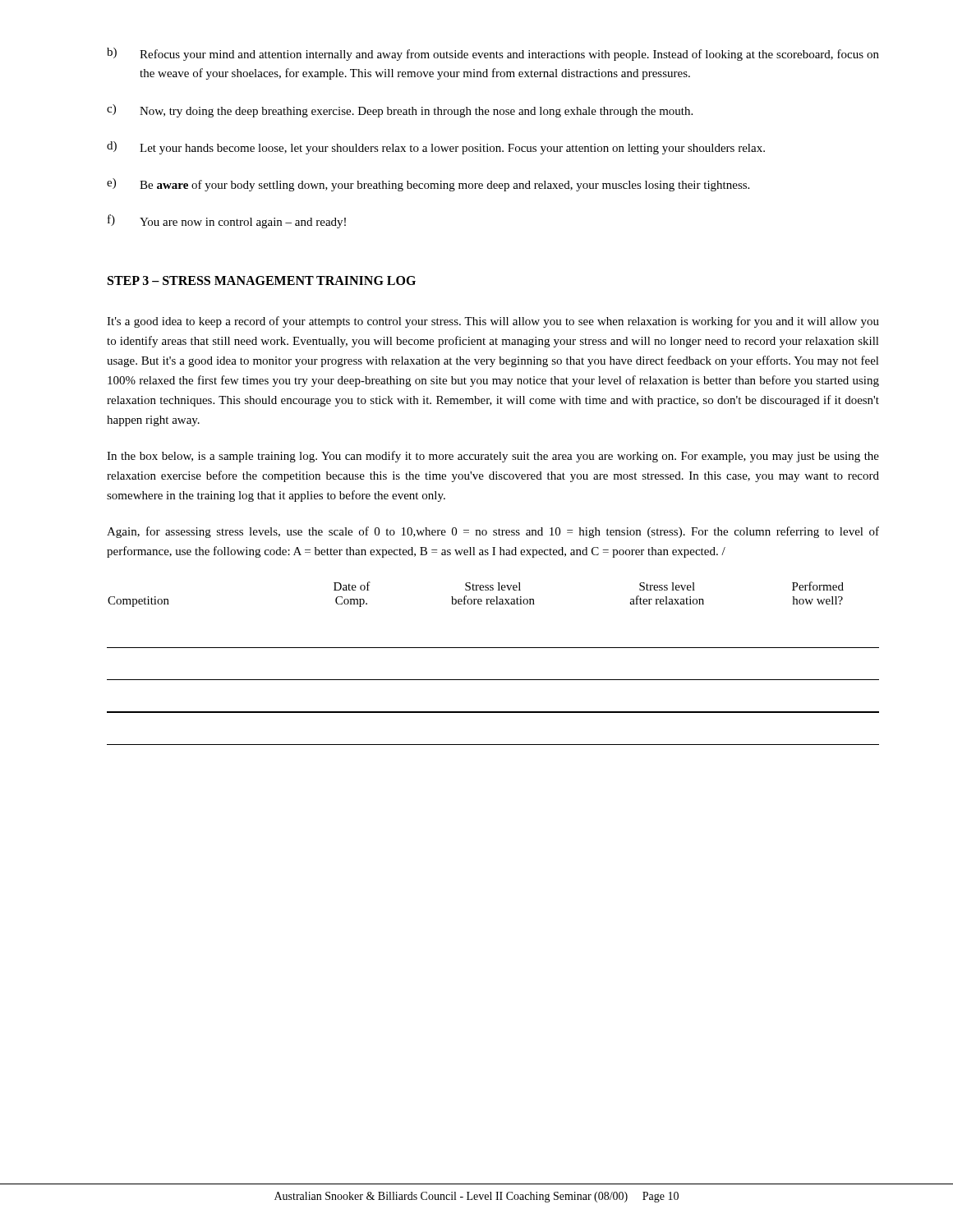Select the table that reads "Performed how well?"
953x1232 pixels.
pos(493,662)
